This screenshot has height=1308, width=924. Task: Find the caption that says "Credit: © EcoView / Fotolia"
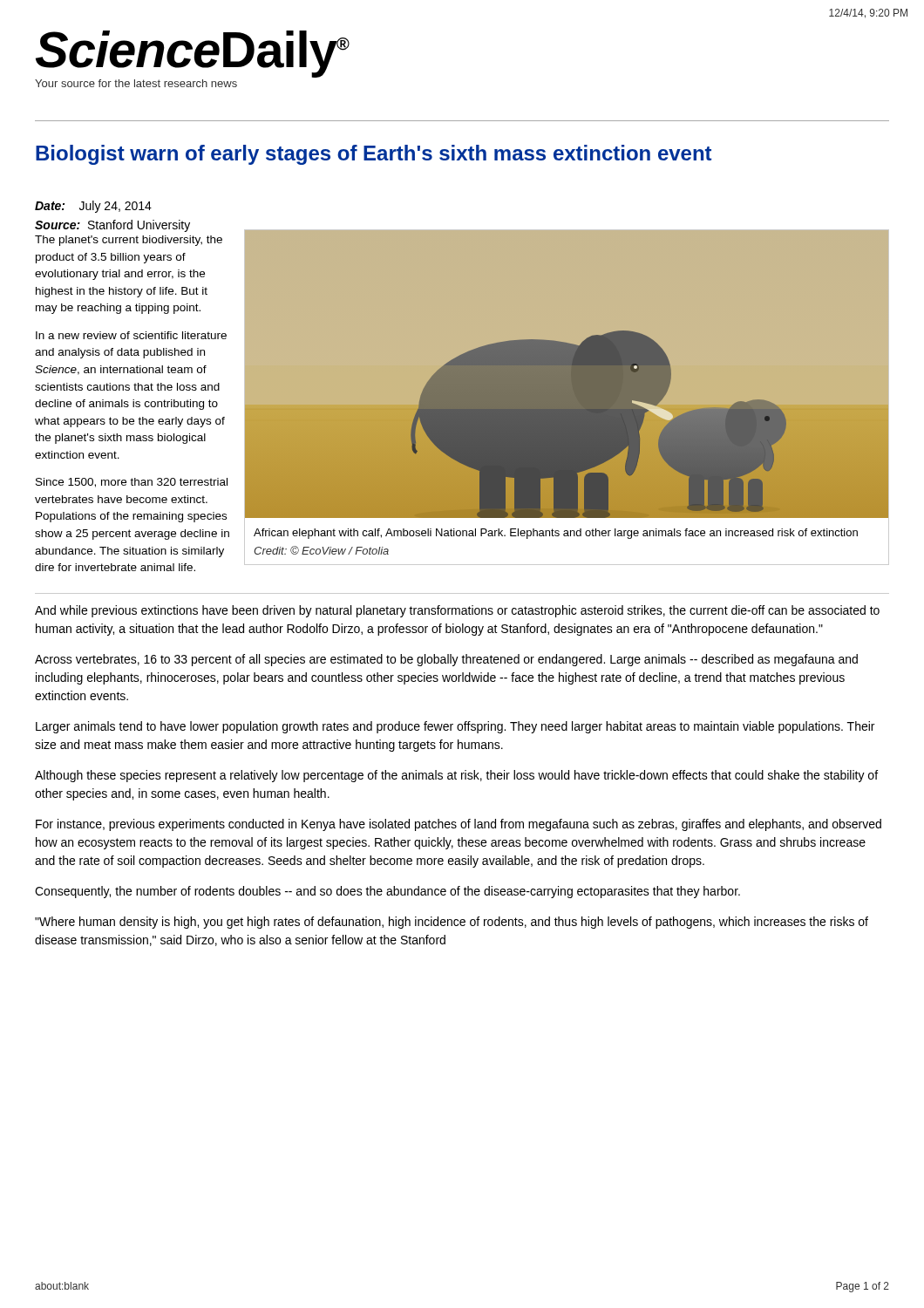(321, 551)
